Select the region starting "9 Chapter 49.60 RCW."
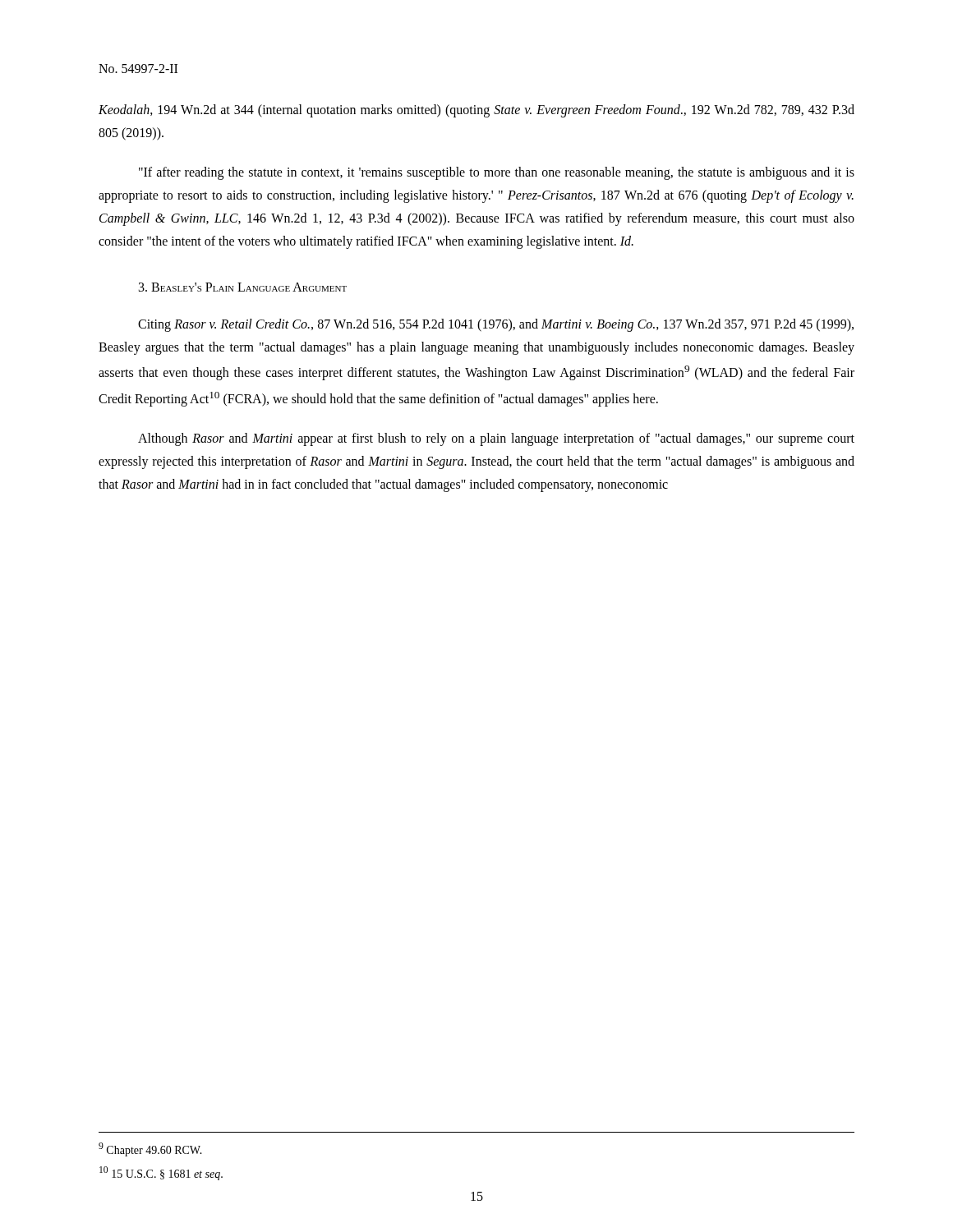The width and height of the screenshot is (953, 1232). point(150,1148)
